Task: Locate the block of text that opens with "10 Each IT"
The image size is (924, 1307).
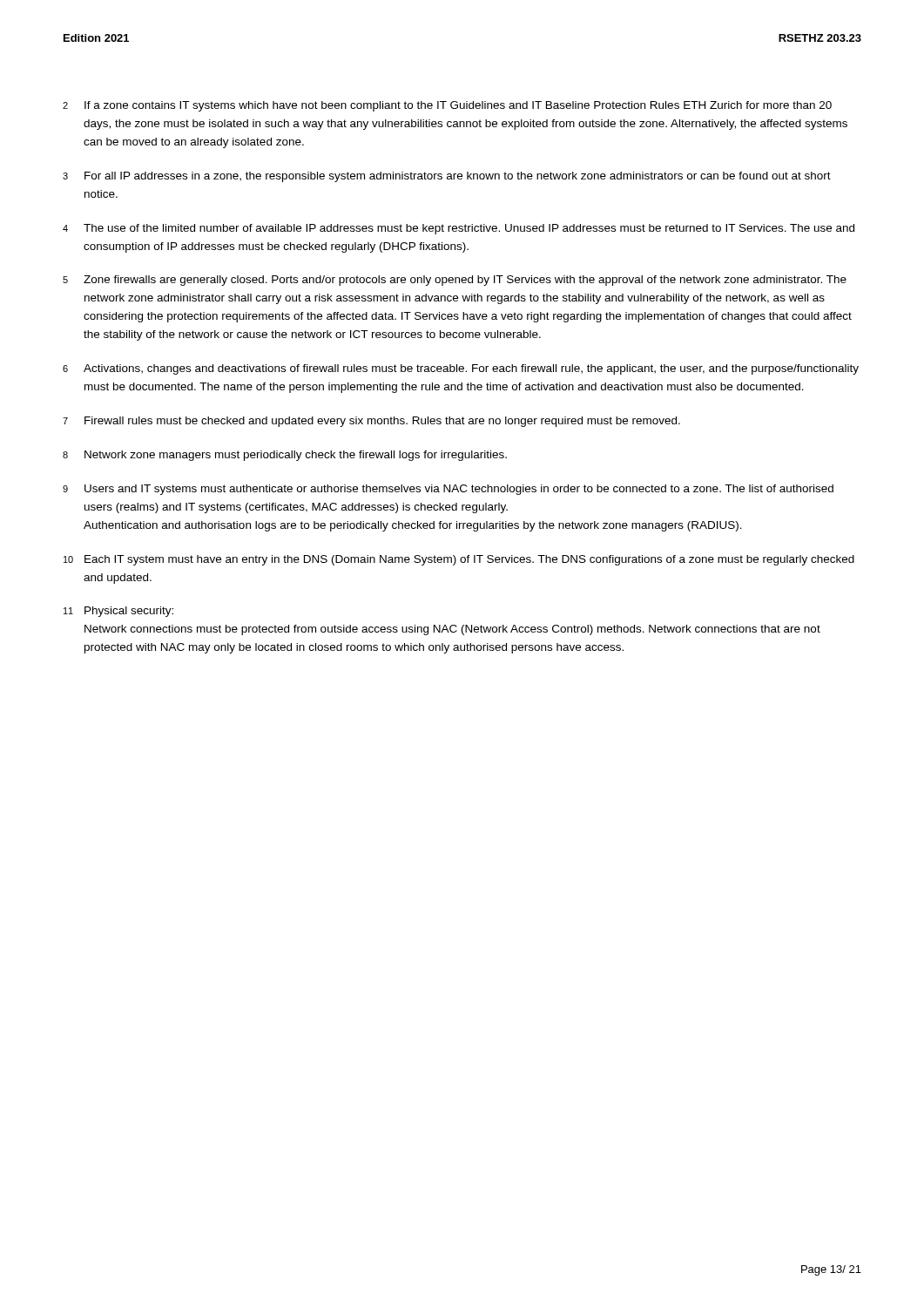Action: (462, 569)
